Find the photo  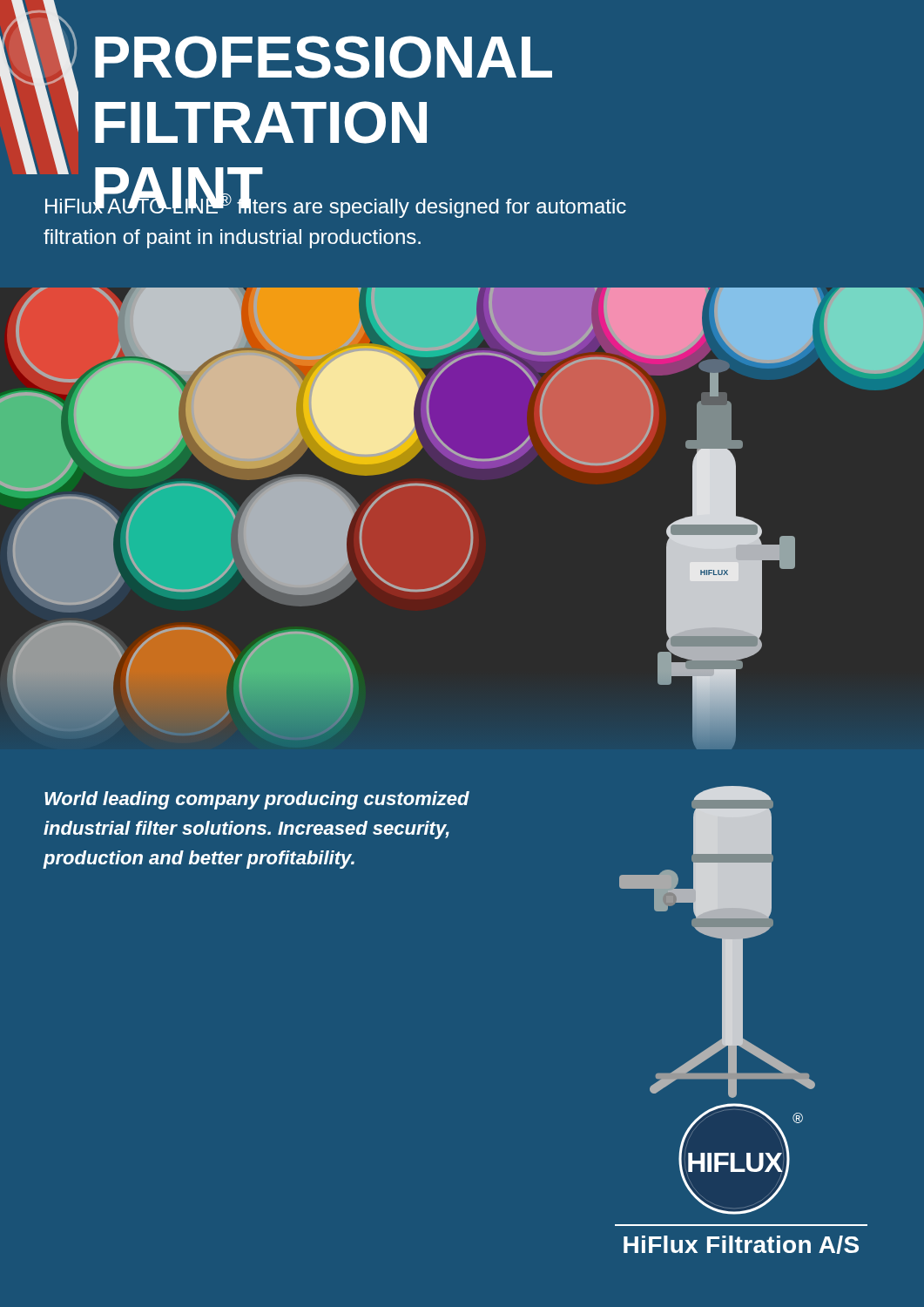click(462, 531)
